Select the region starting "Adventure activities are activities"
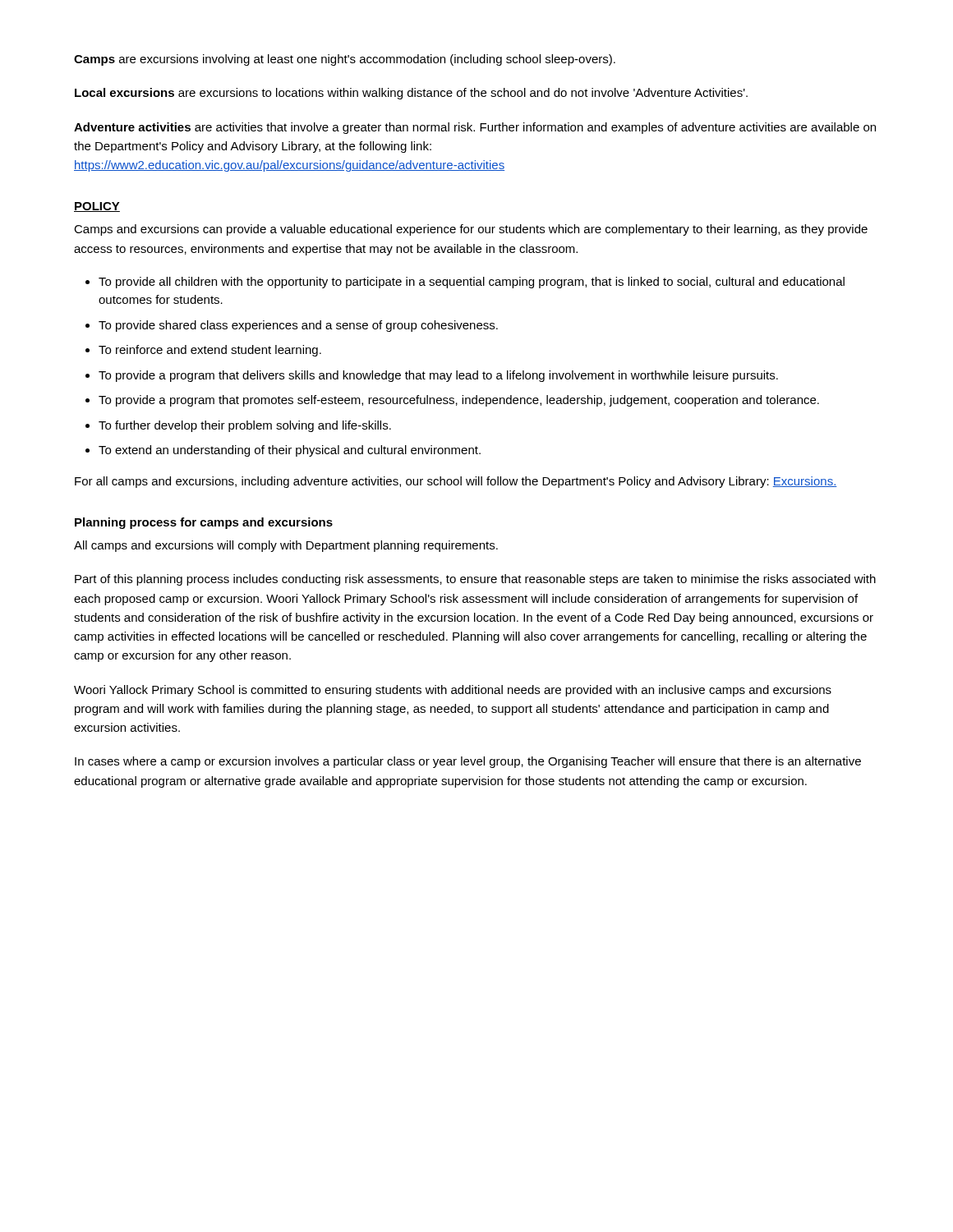The height and width of the screenshot is (1232, 953). [475, 128]
